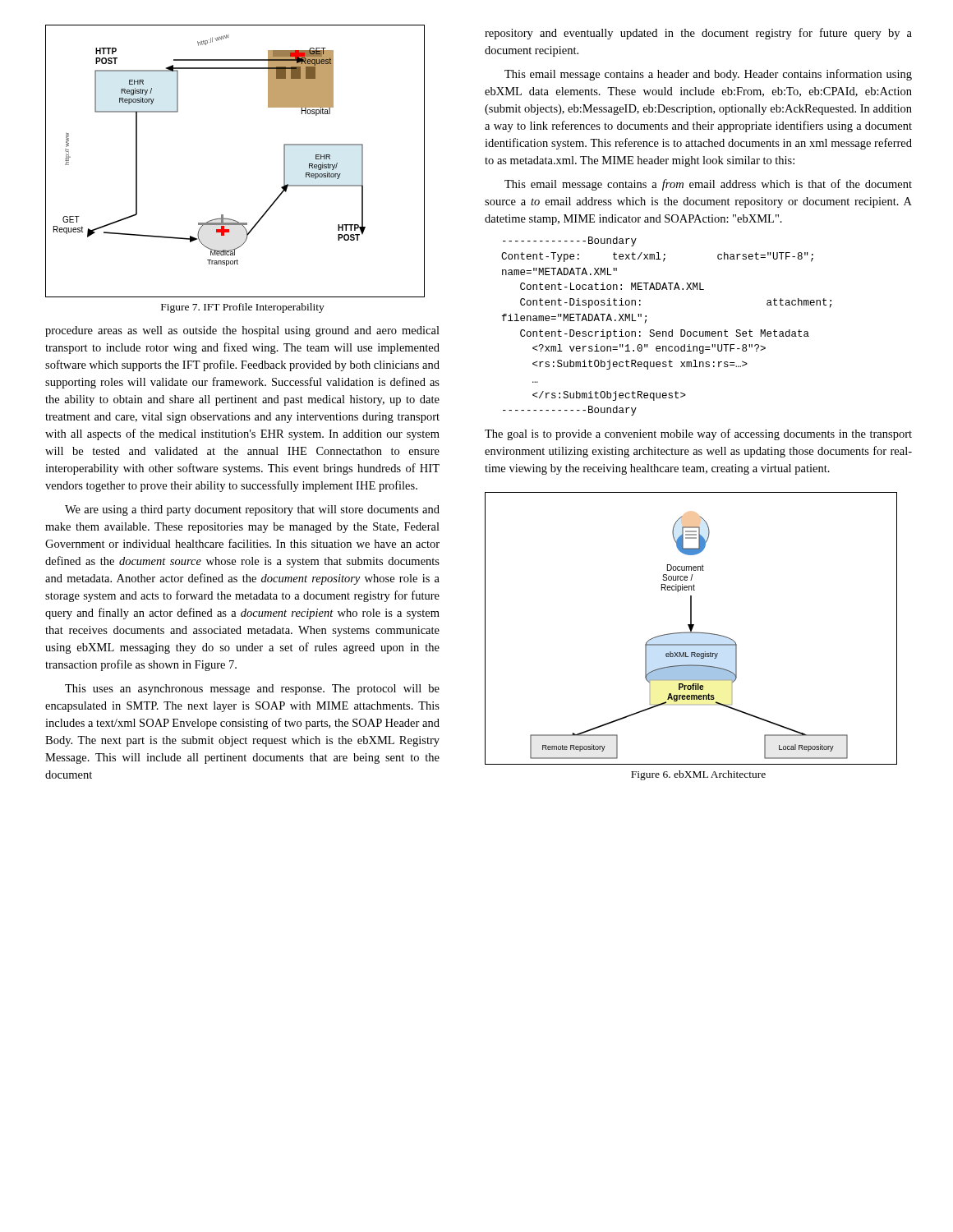
Task: Click the passage that begins "repository and eventually updated in"
Action: [698, 42]
